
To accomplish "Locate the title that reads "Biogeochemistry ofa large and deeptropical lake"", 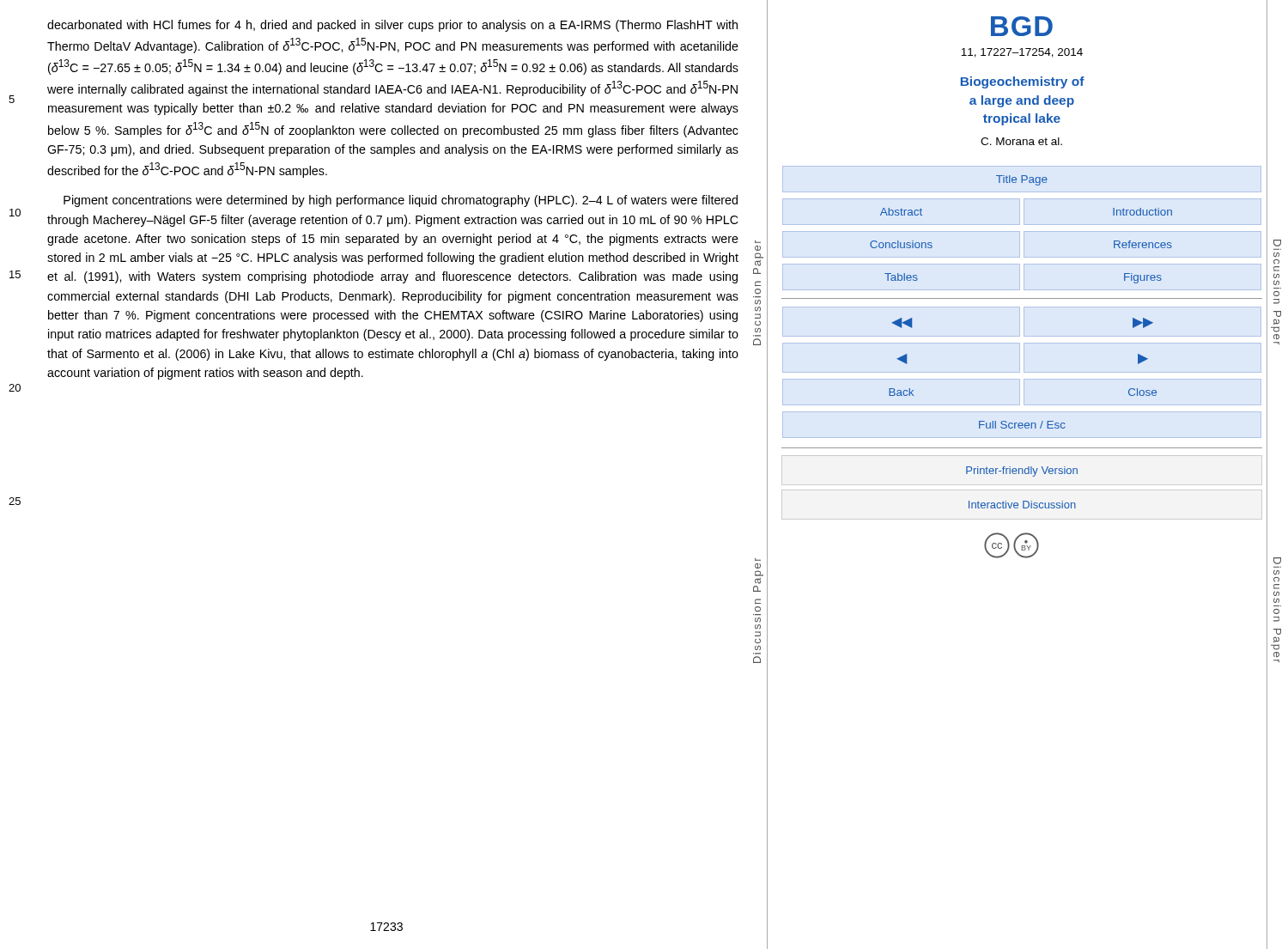I will click(1022, 100).
